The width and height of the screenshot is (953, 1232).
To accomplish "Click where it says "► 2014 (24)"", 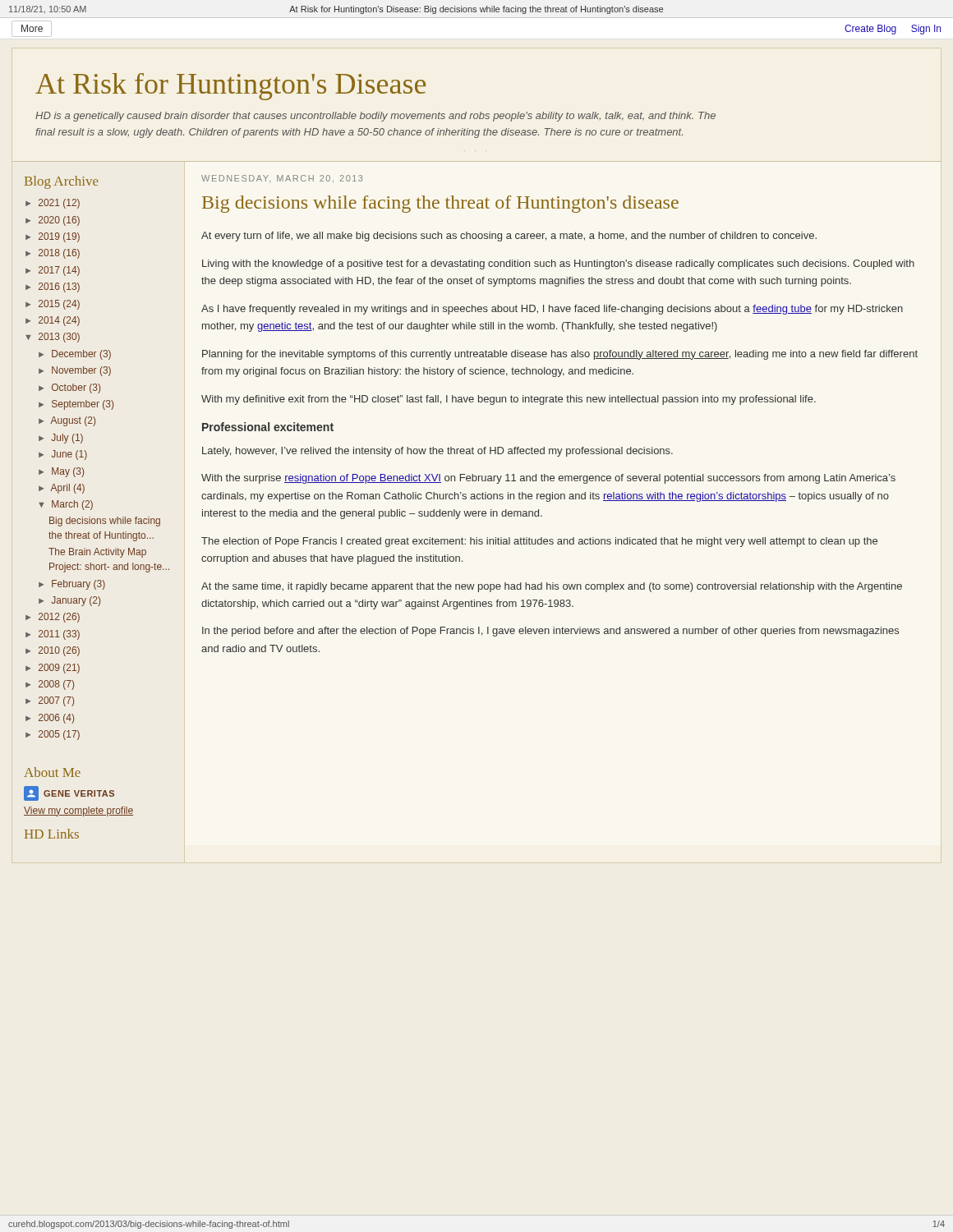I will tap(52, 320).
